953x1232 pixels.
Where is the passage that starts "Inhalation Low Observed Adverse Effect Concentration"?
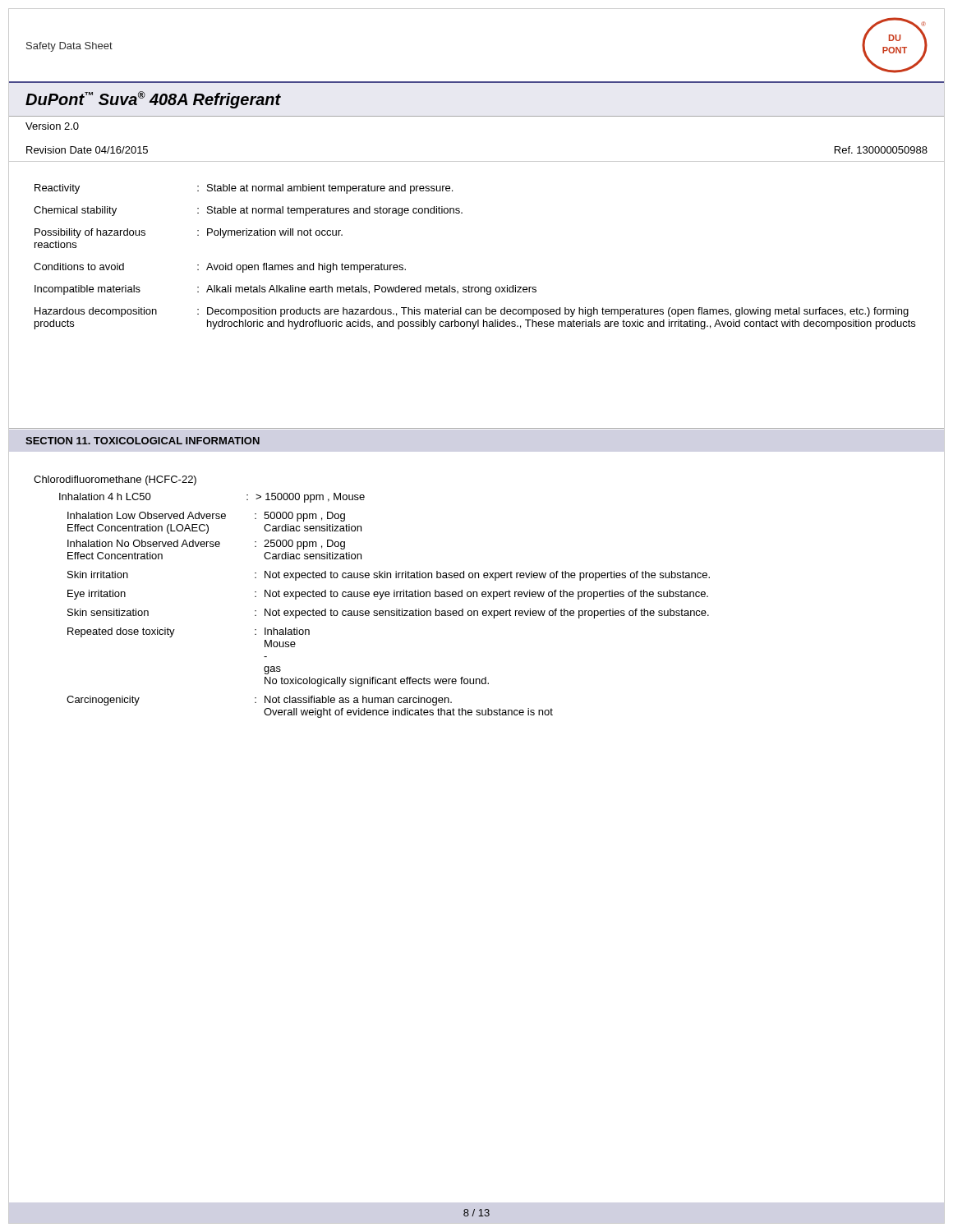click(x=206, y=517)
